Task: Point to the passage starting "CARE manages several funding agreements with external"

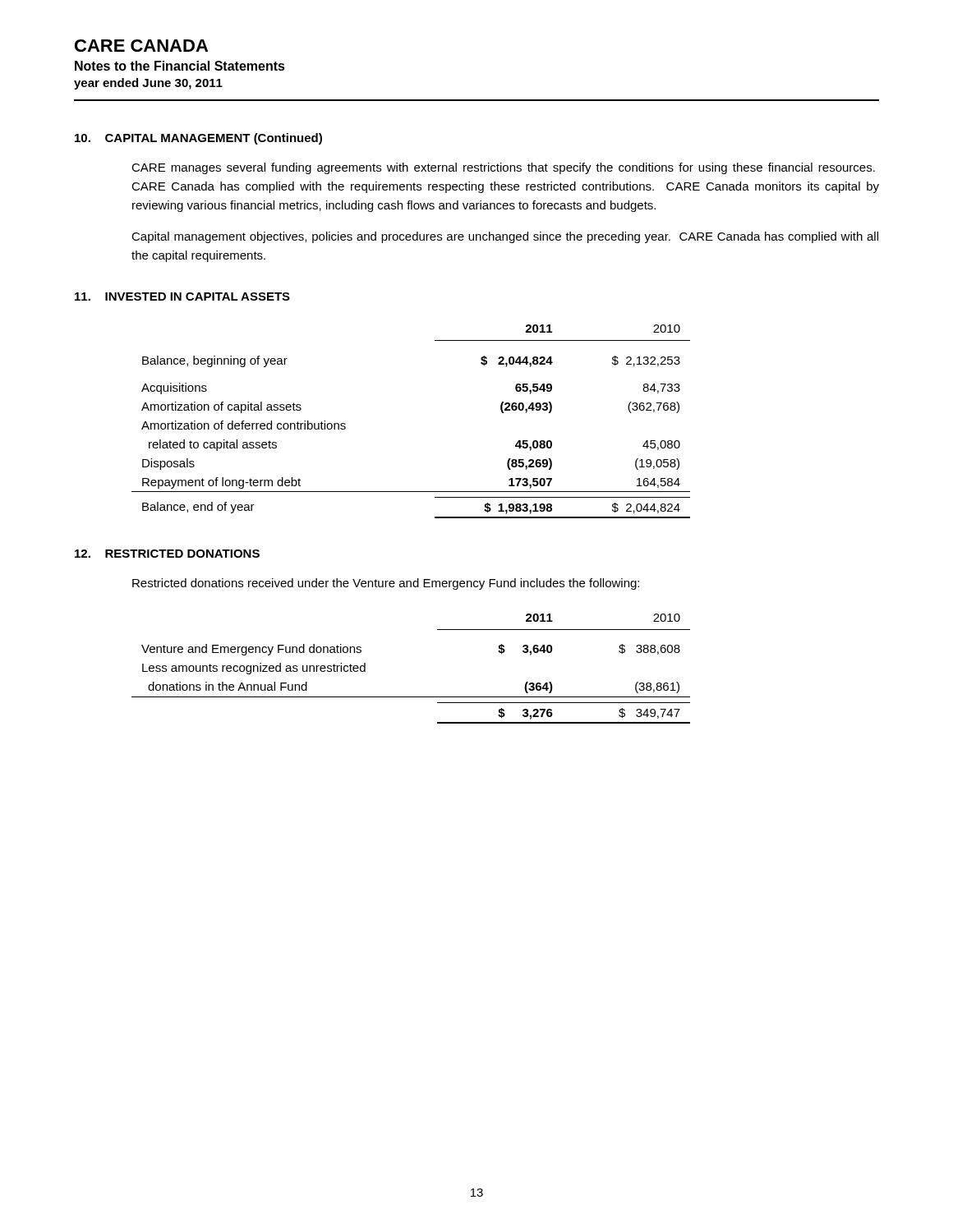Action: click(x=505, y=186)
